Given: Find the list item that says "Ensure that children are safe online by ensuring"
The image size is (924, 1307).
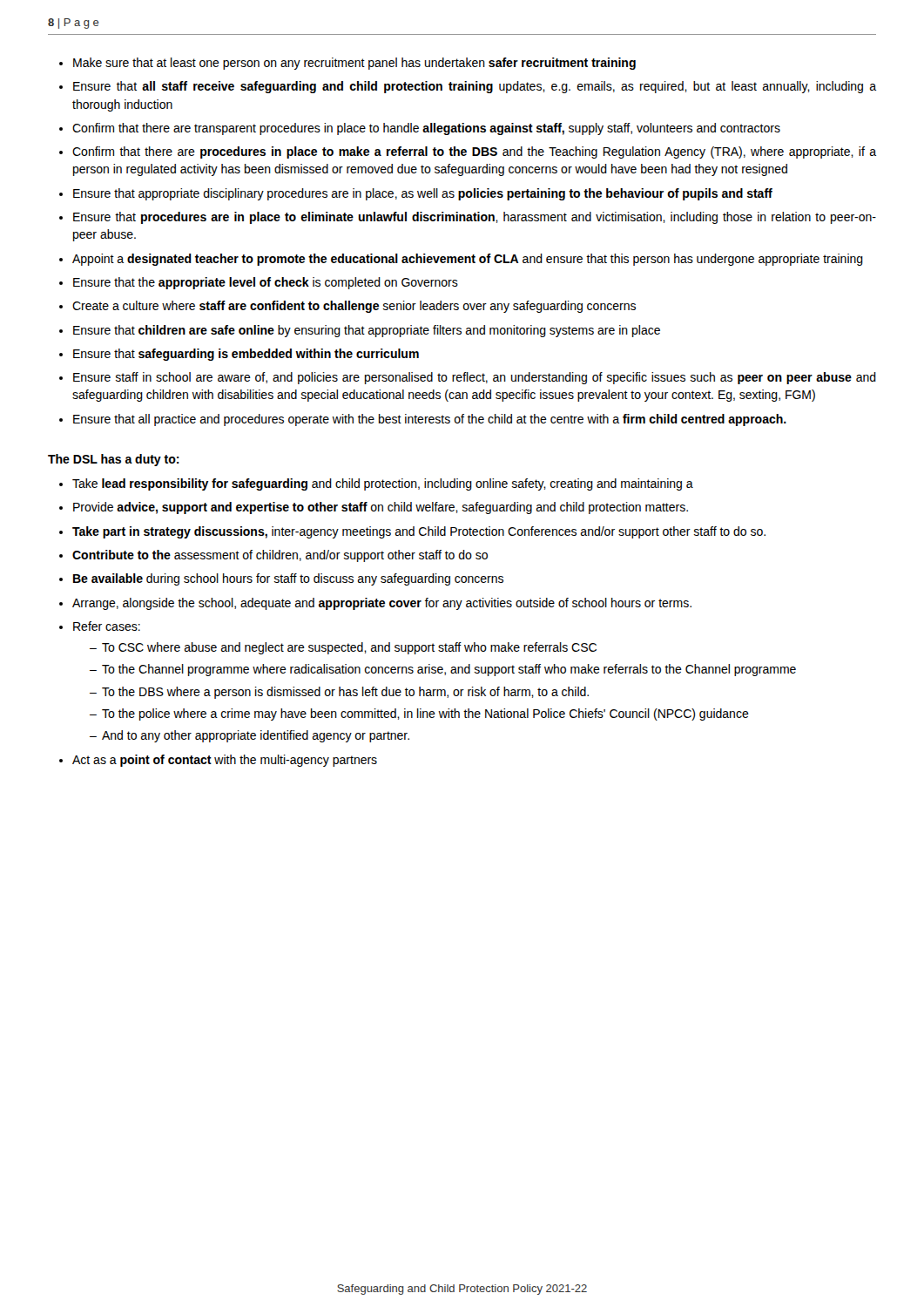Looking at the screenshot, I should click(366, 330).
